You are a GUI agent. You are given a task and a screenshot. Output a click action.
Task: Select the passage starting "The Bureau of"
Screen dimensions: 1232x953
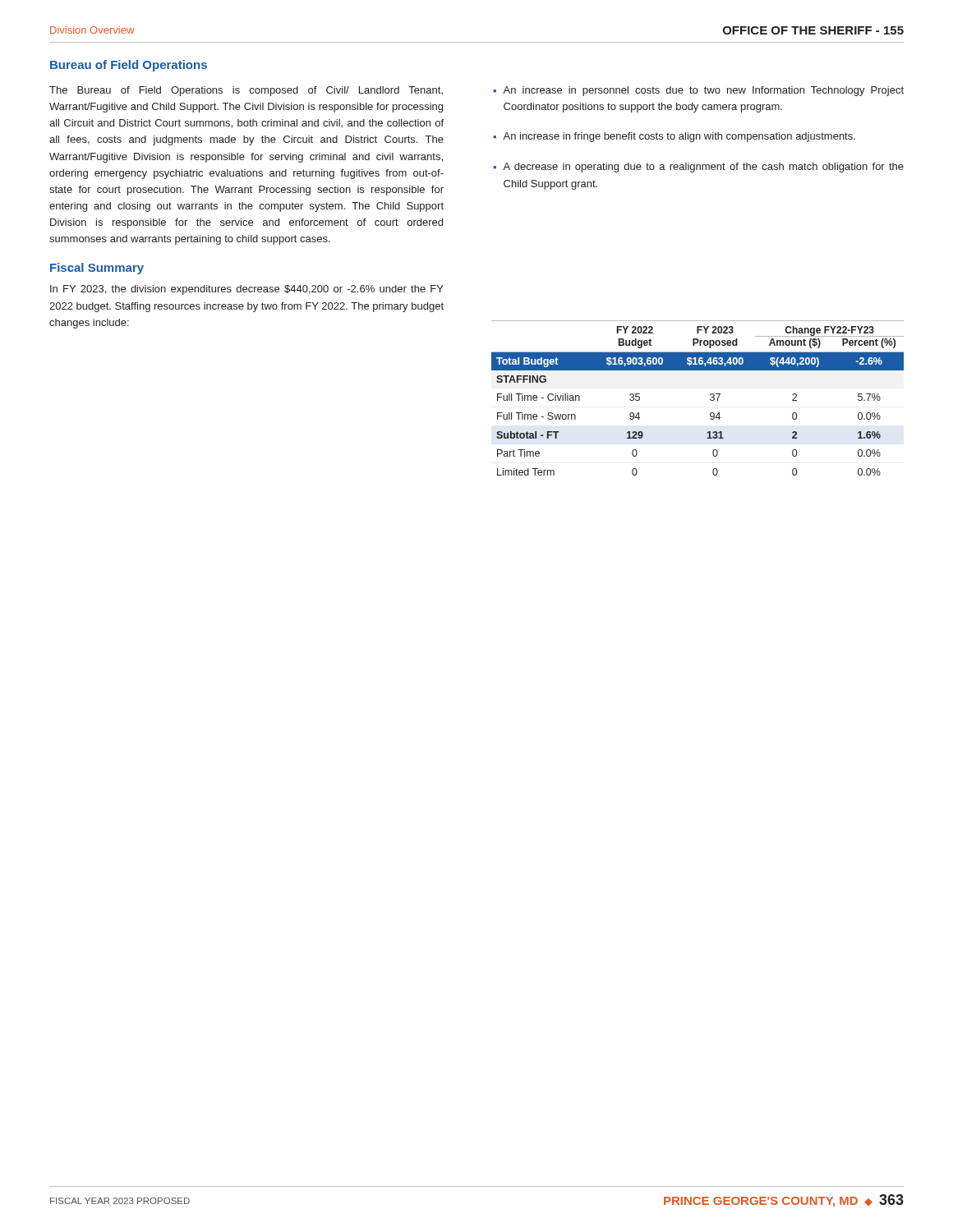click(x=246, y=165)
